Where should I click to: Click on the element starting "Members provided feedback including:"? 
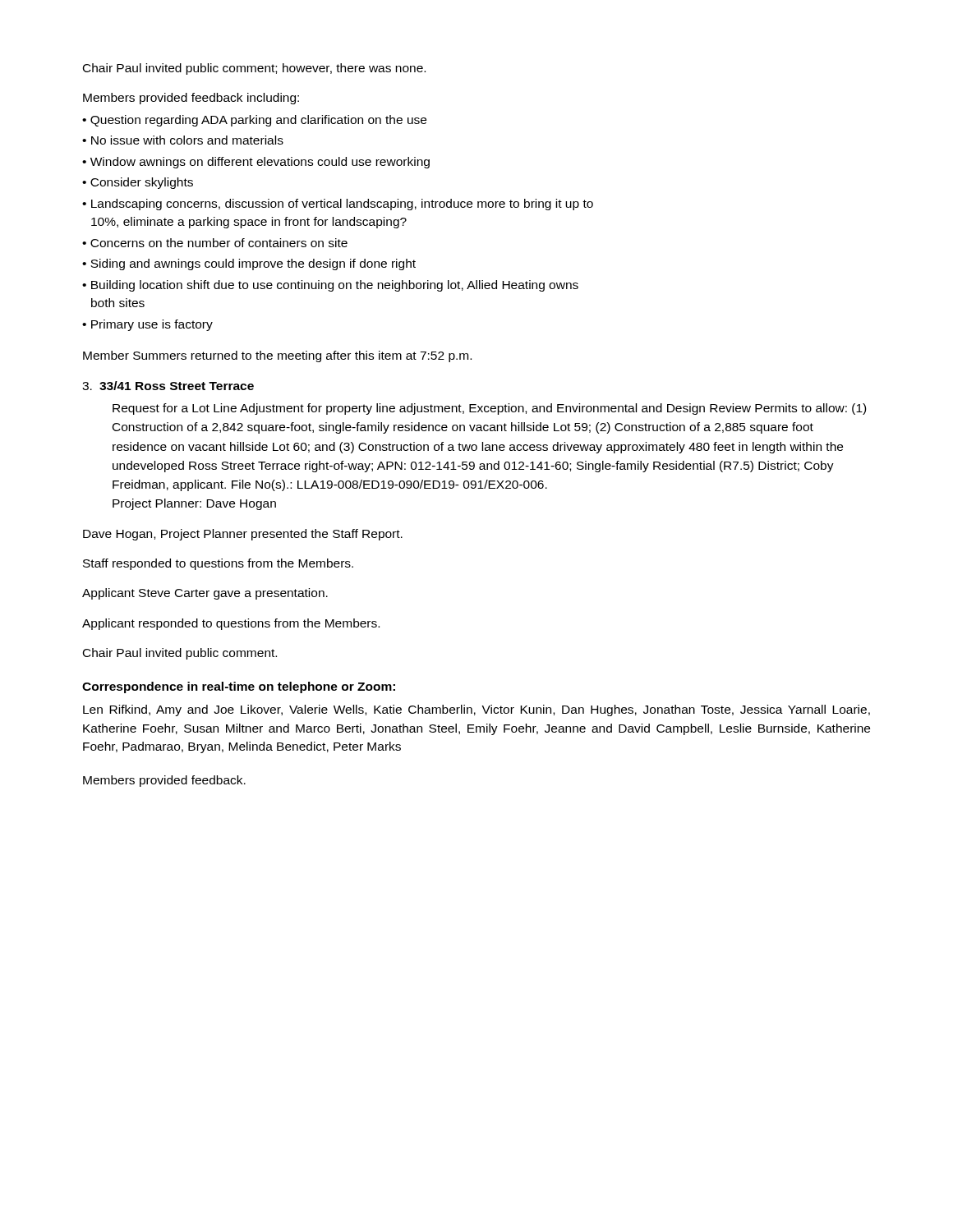191,98
